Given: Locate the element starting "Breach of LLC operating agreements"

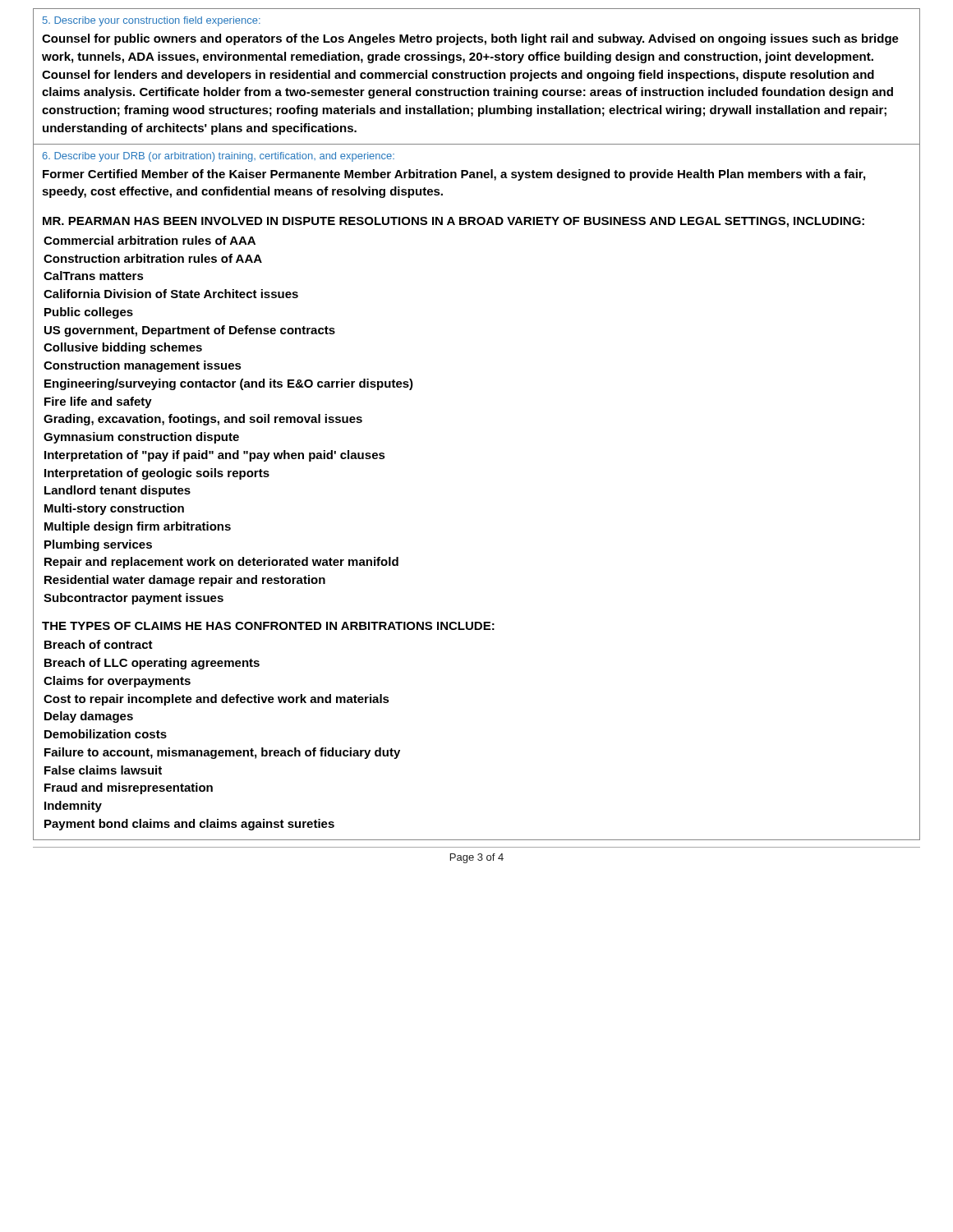Looking at the screenshot, I should pyautogui.click(x=152, y=662).
